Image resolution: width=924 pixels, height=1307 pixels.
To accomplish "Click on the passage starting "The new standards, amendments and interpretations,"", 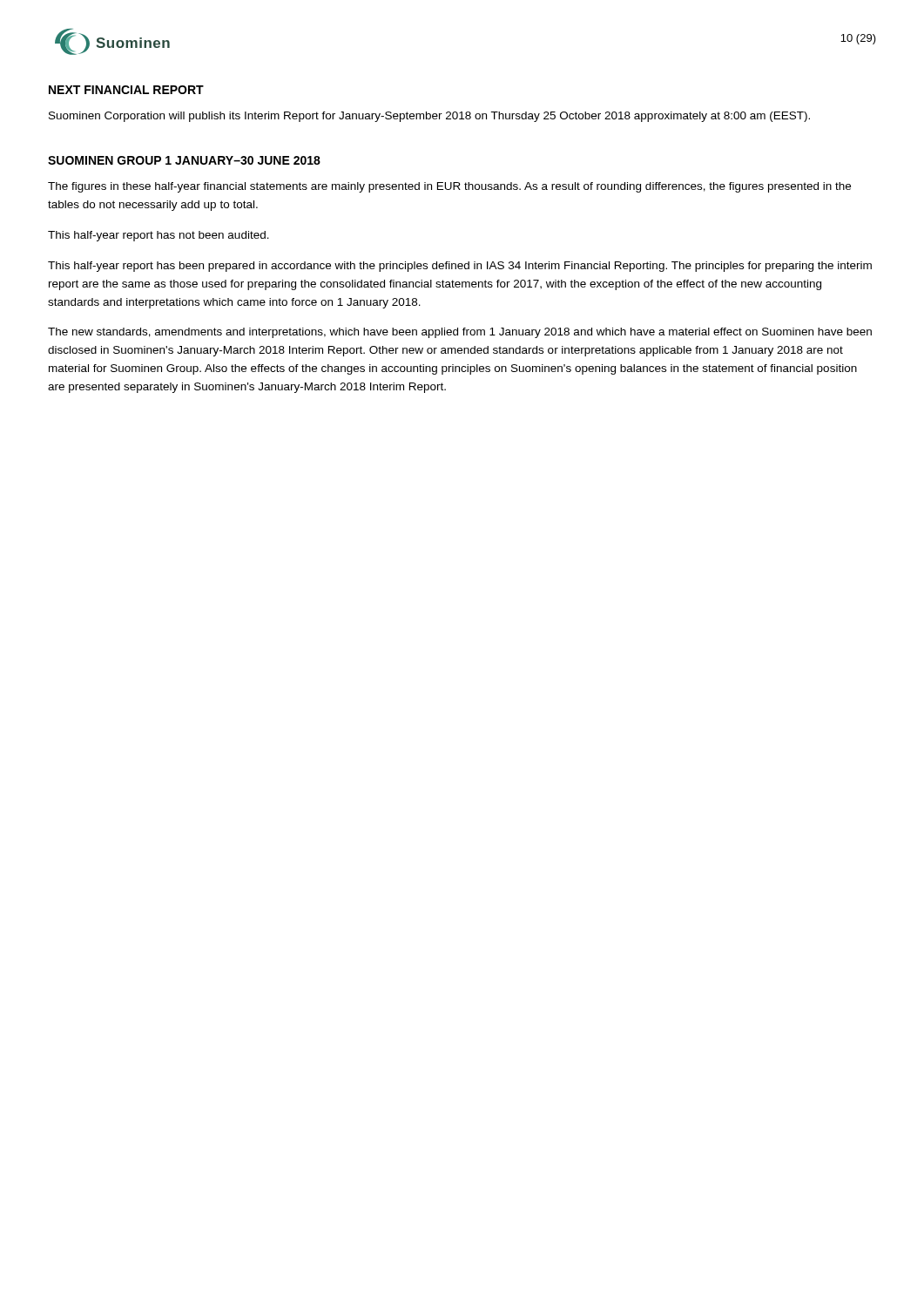I will 460,359.
